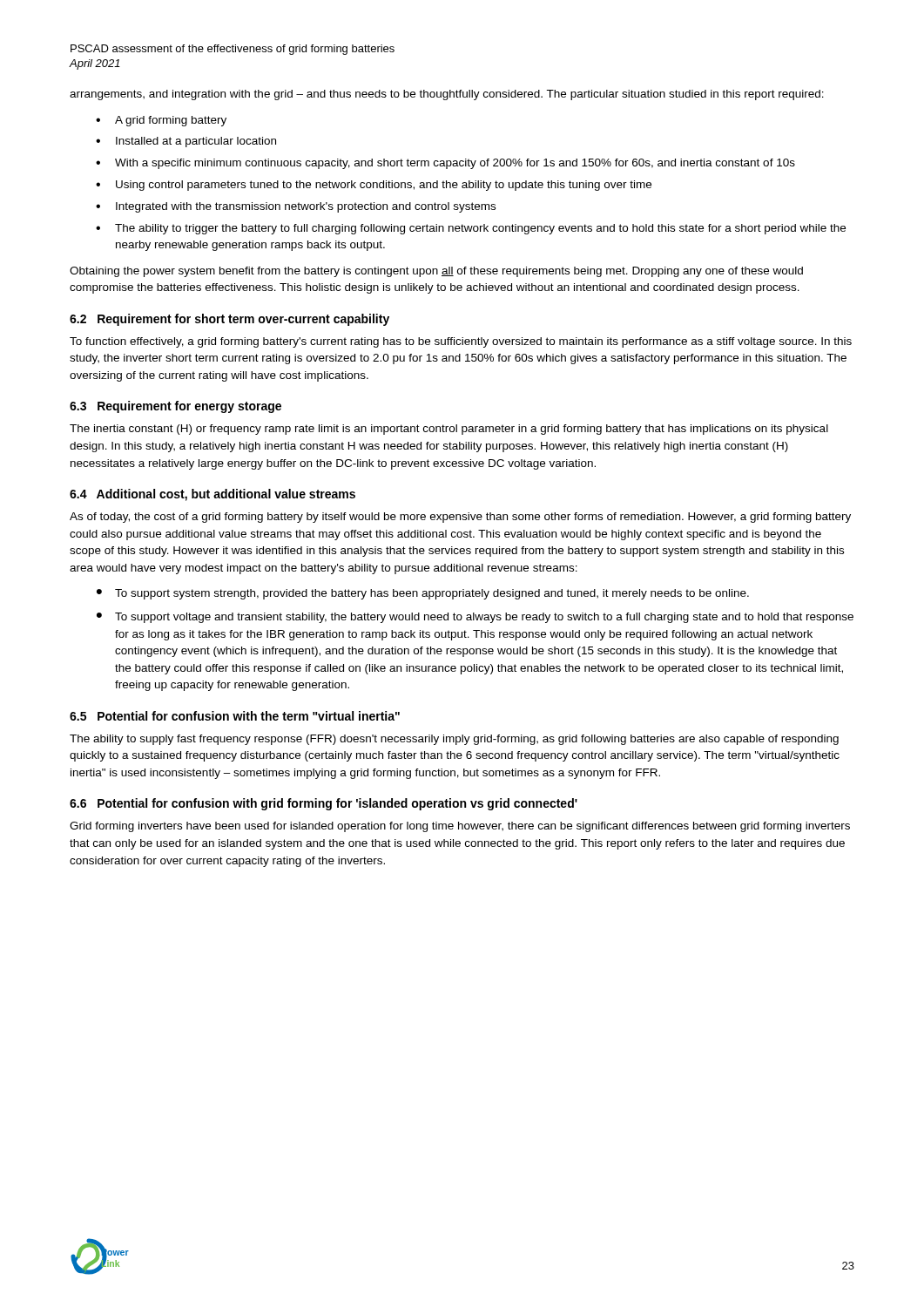
Task: Select the region starting "• The ability to trigger the battery"
Action: pyautogui.click(x=475, y=236)
